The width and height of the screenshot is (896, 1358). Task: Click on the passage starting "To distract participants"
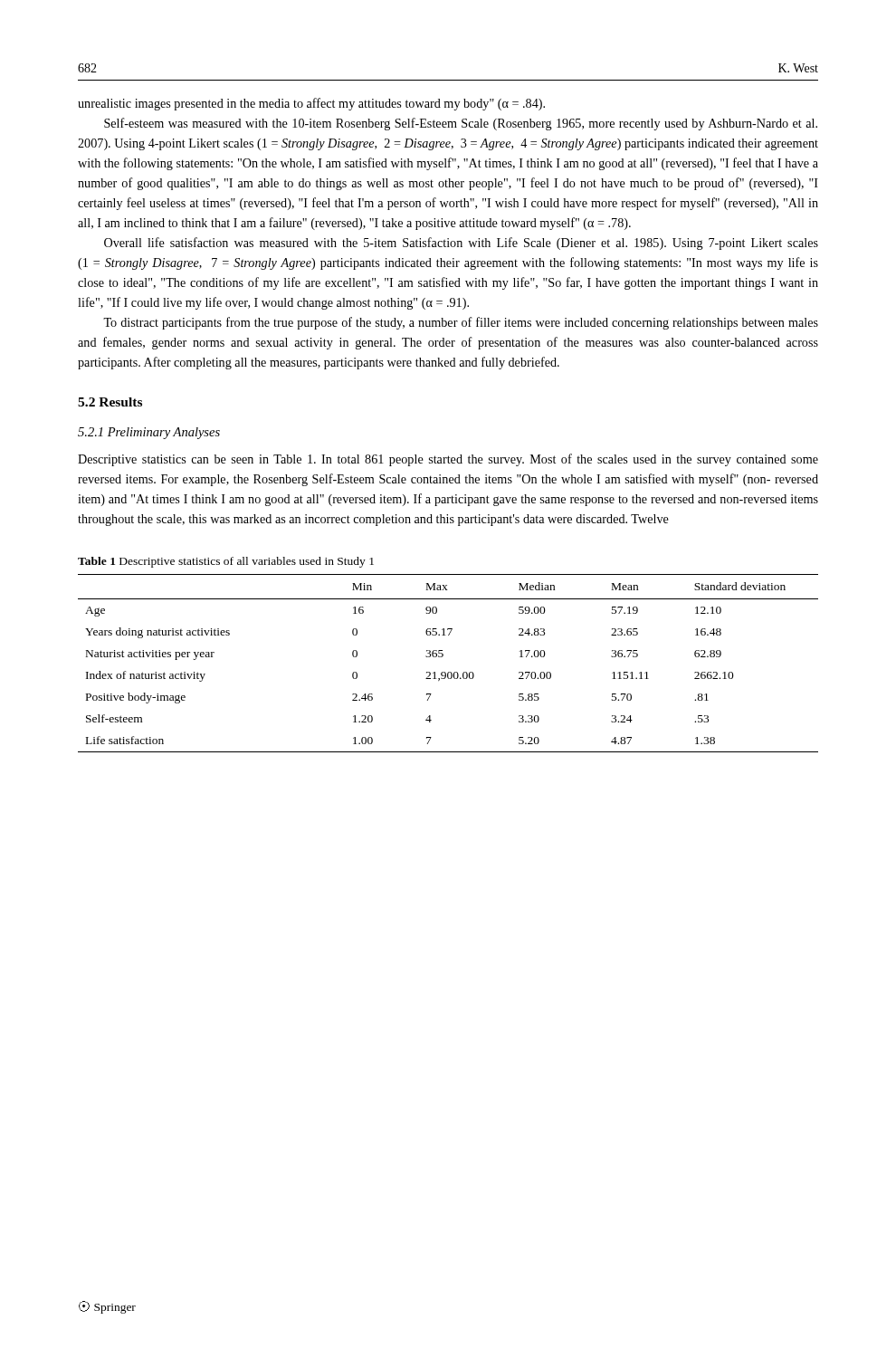click(x=448, y=342)
